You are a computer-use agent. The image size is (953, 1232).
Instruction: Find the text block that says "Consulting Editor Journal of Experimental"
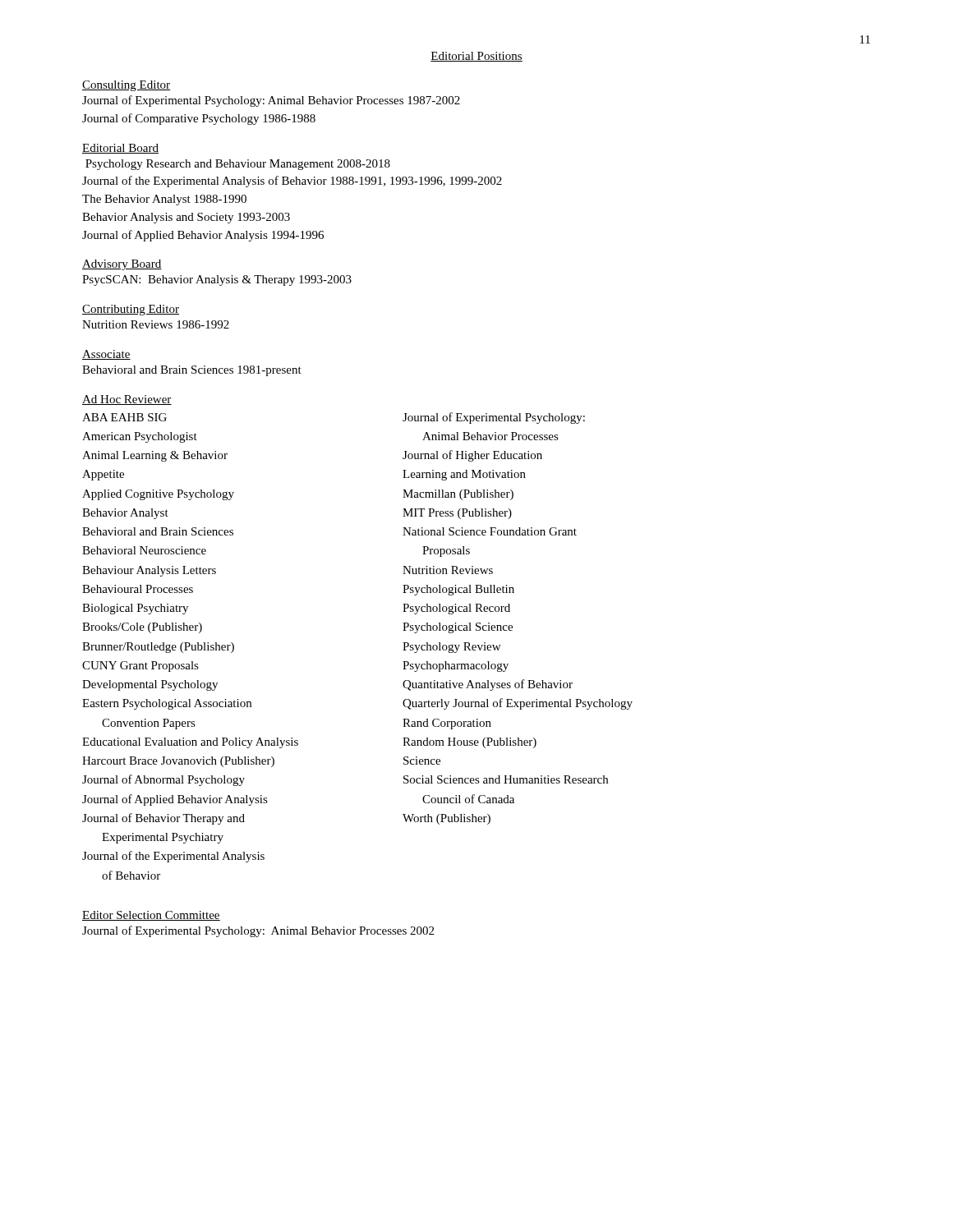pos(126,86)
